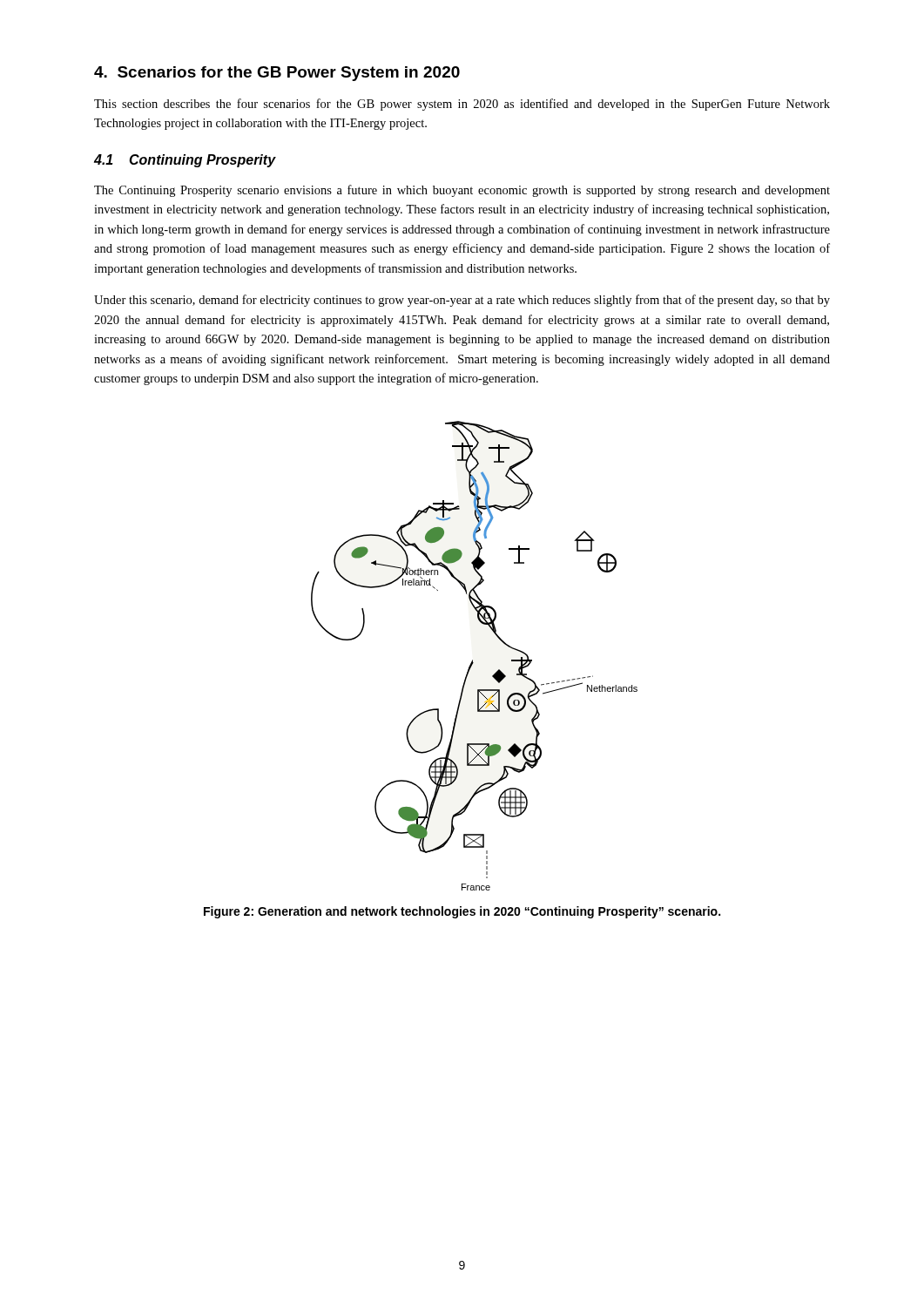The width and height of the screenshot is (924, 1307).
Task: Click on the text starting "4.1 Continuing Prosperity"
Action: [185, 160]
